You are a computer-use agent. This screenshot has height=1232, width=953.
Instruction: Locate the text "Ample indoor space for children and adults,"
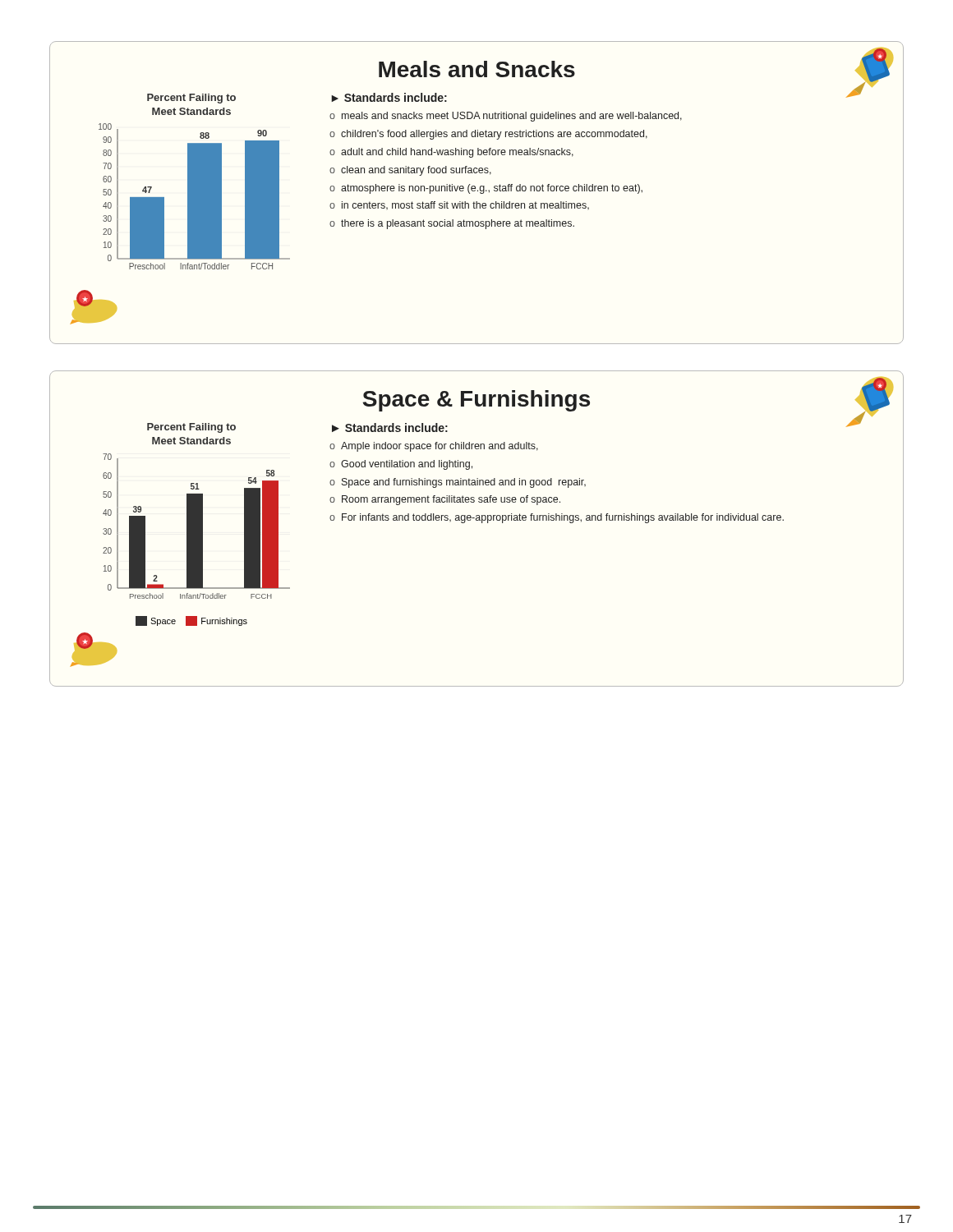coord(440,446)
